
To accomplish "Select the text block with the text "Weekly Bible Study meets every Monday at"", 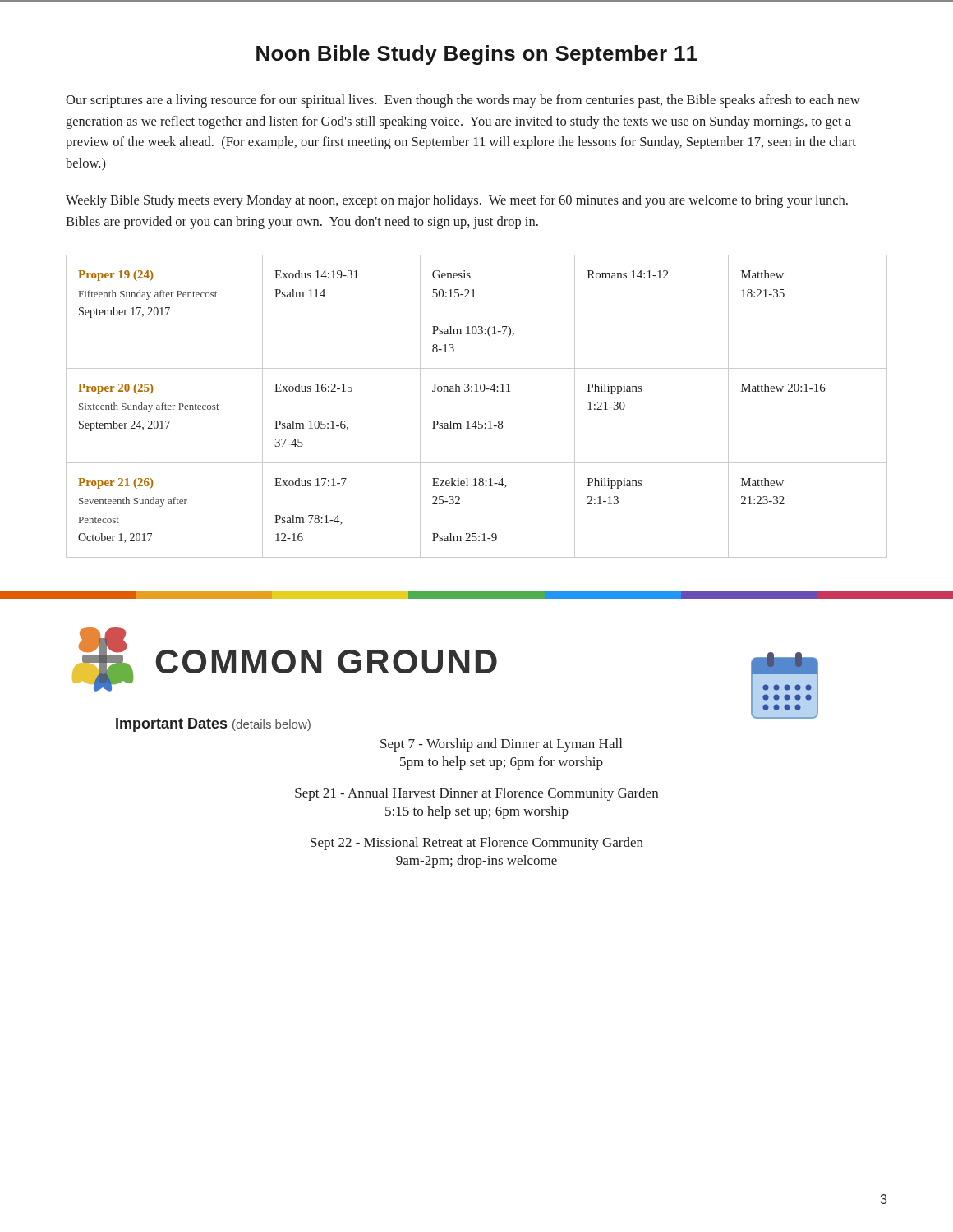I will [x=476, y=211].
